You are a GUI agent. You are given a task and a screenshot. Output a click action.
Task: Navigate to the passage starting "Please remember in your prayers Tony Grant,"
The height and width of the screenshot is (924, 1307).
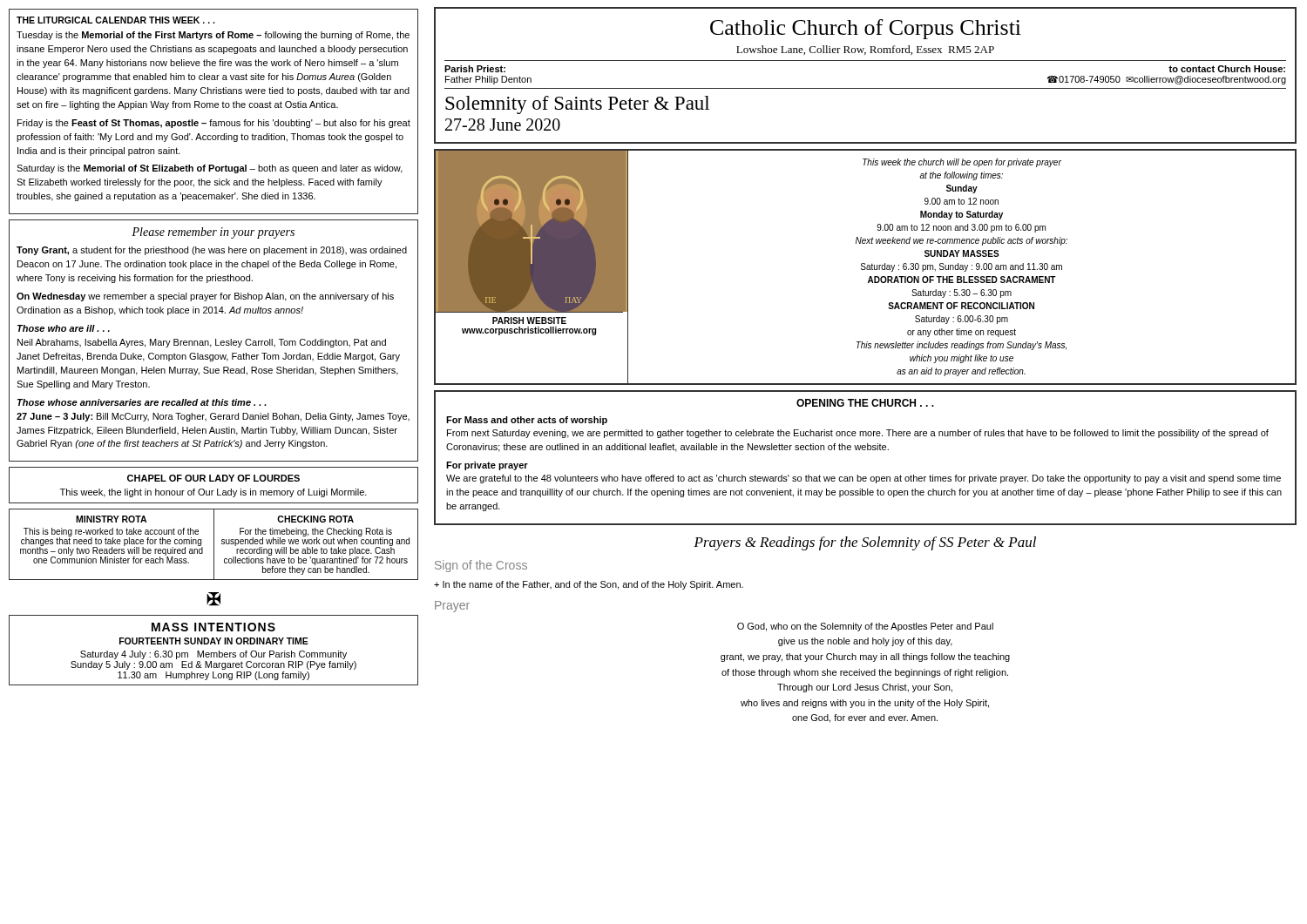(x=213, y=339)
